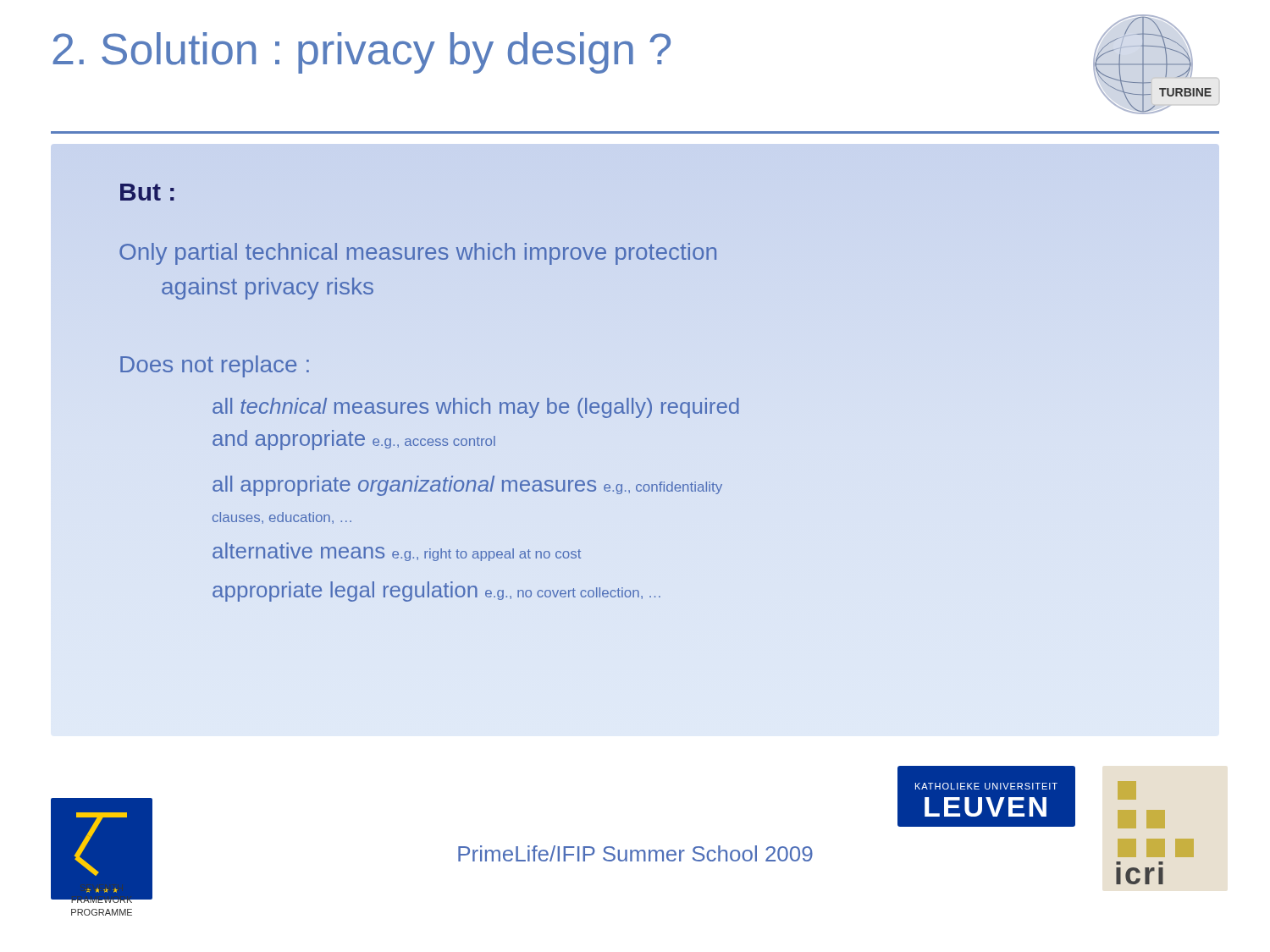Point to the region starting "Does not replace :"

(x=215, y=364)
